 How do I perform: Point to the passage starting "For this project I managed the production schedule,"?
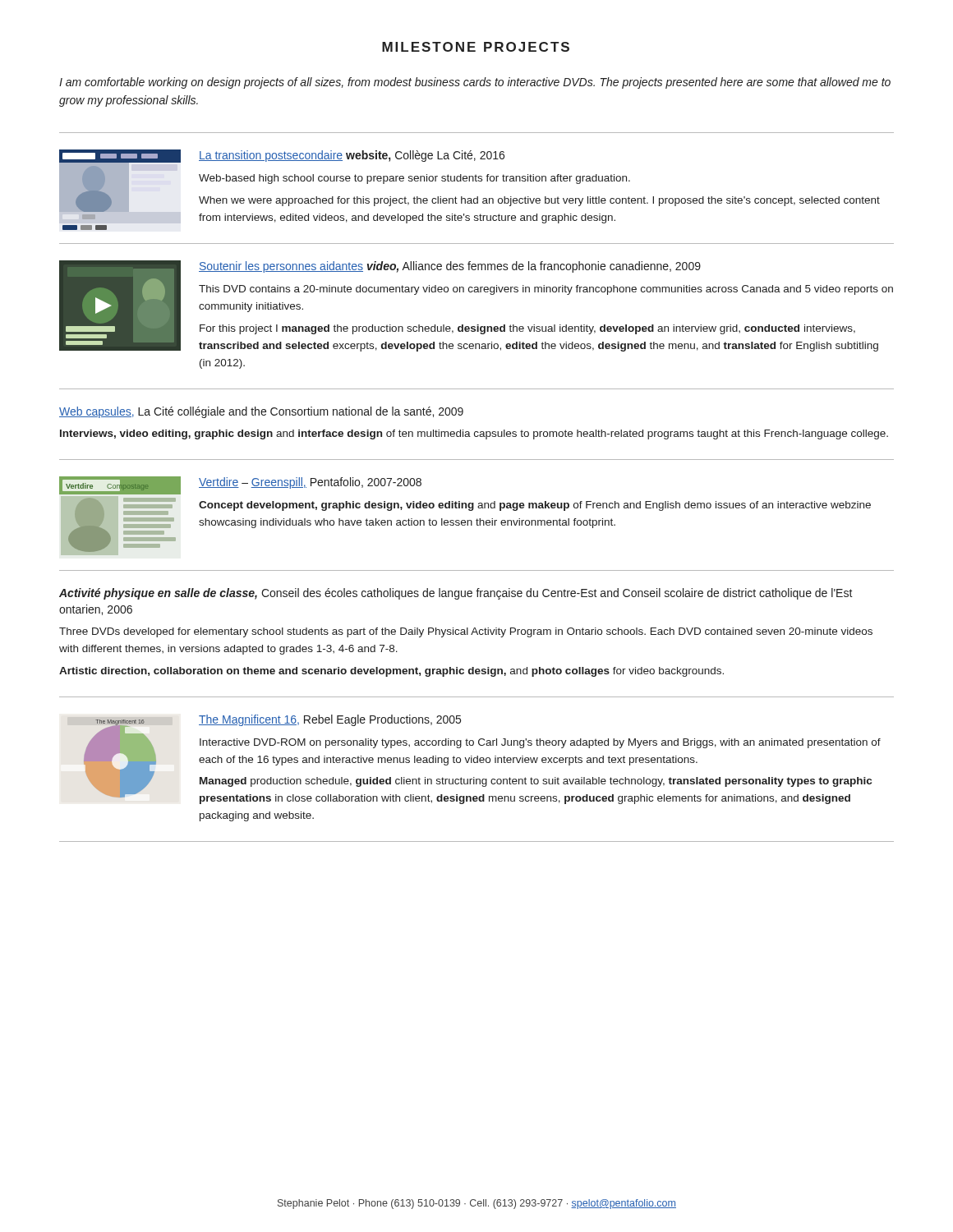click(x=539, y=345)
